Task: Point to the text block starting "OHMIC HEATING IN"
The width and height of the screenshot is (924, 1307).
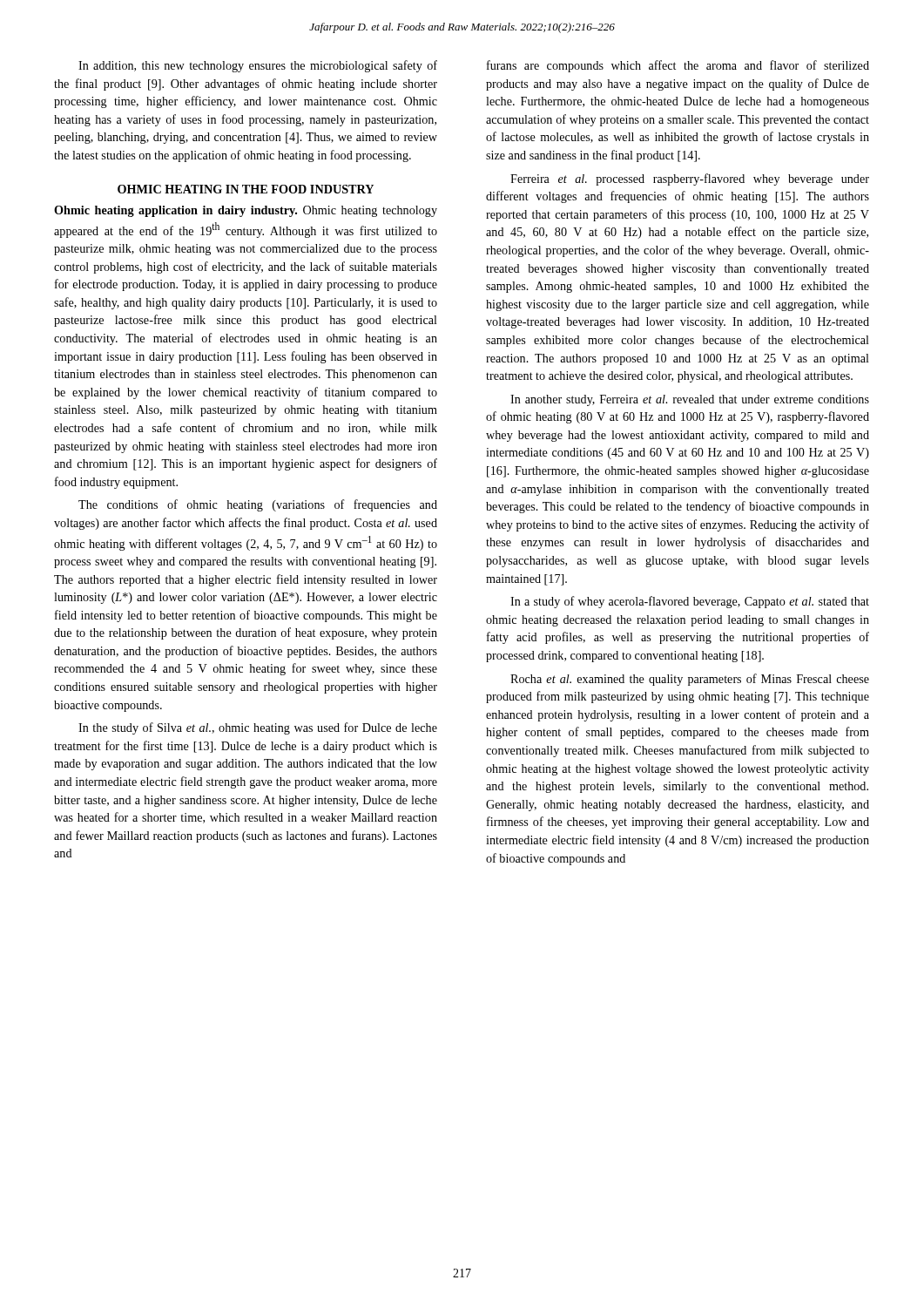Action: coord(246,189)
